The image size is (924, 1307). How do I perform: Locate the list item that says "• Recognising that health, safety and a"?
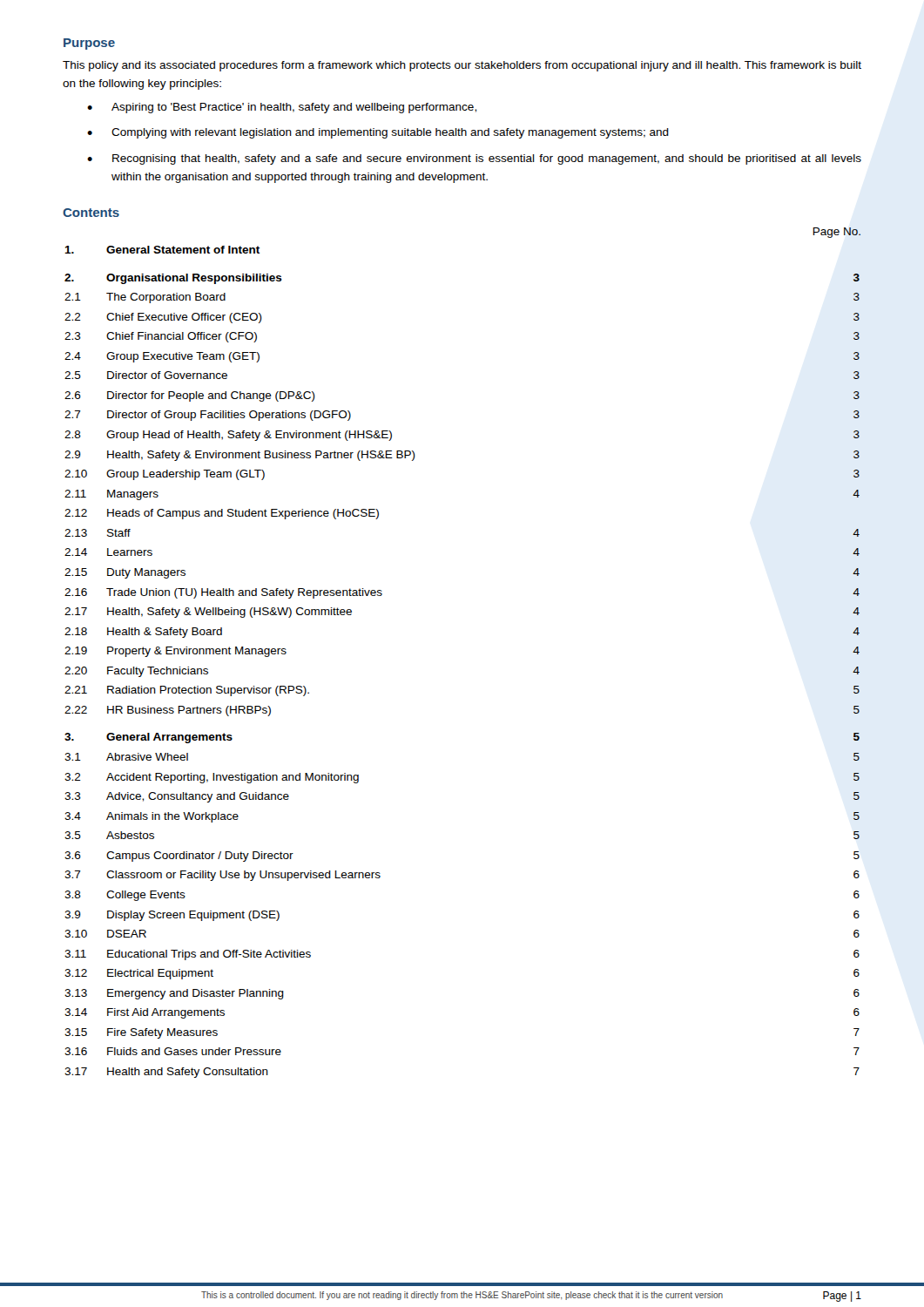pos(462,168)
